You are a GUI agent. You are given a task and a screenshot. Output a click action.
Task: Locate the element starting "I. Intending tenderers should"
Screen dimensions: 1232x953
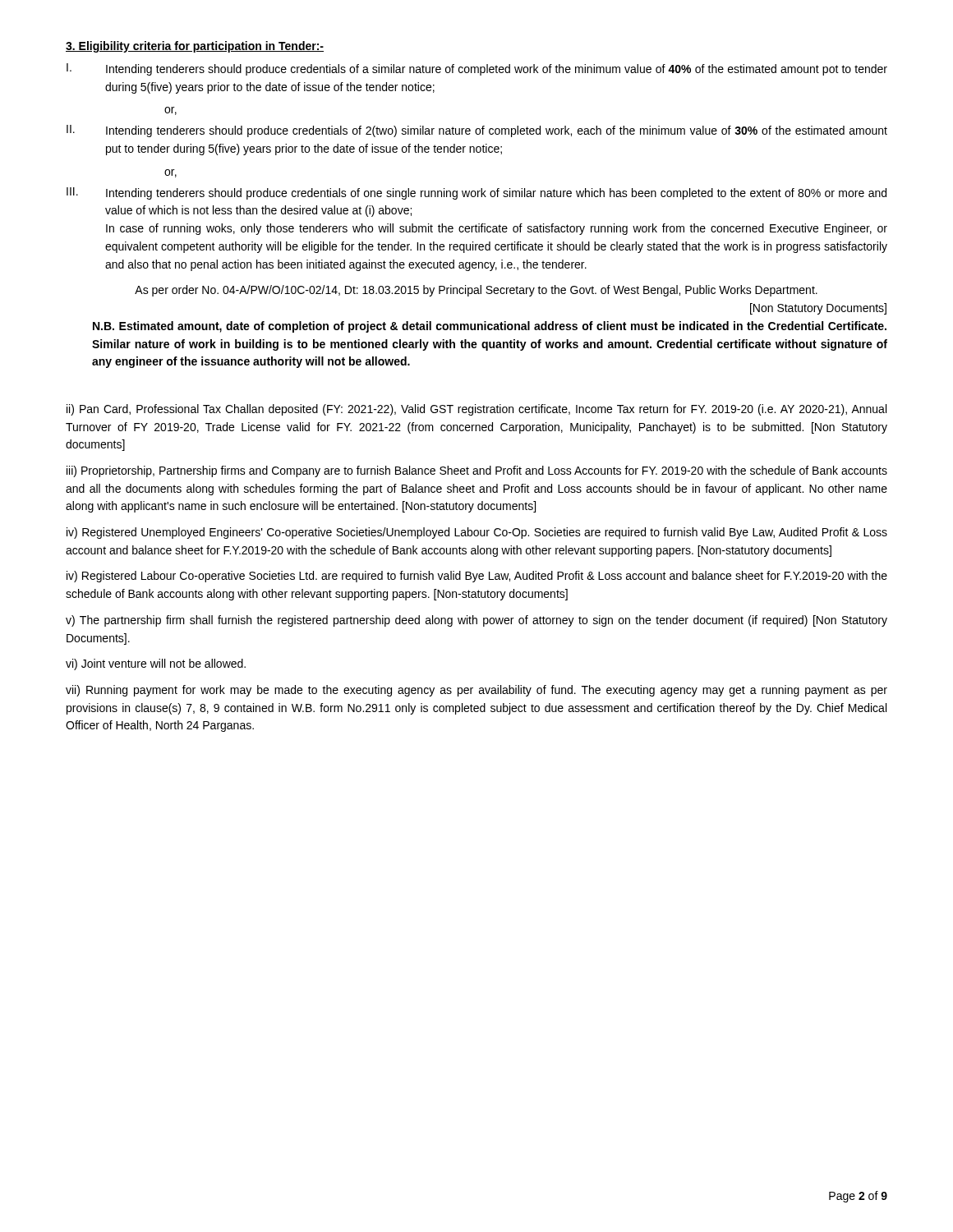click(476, 79)
